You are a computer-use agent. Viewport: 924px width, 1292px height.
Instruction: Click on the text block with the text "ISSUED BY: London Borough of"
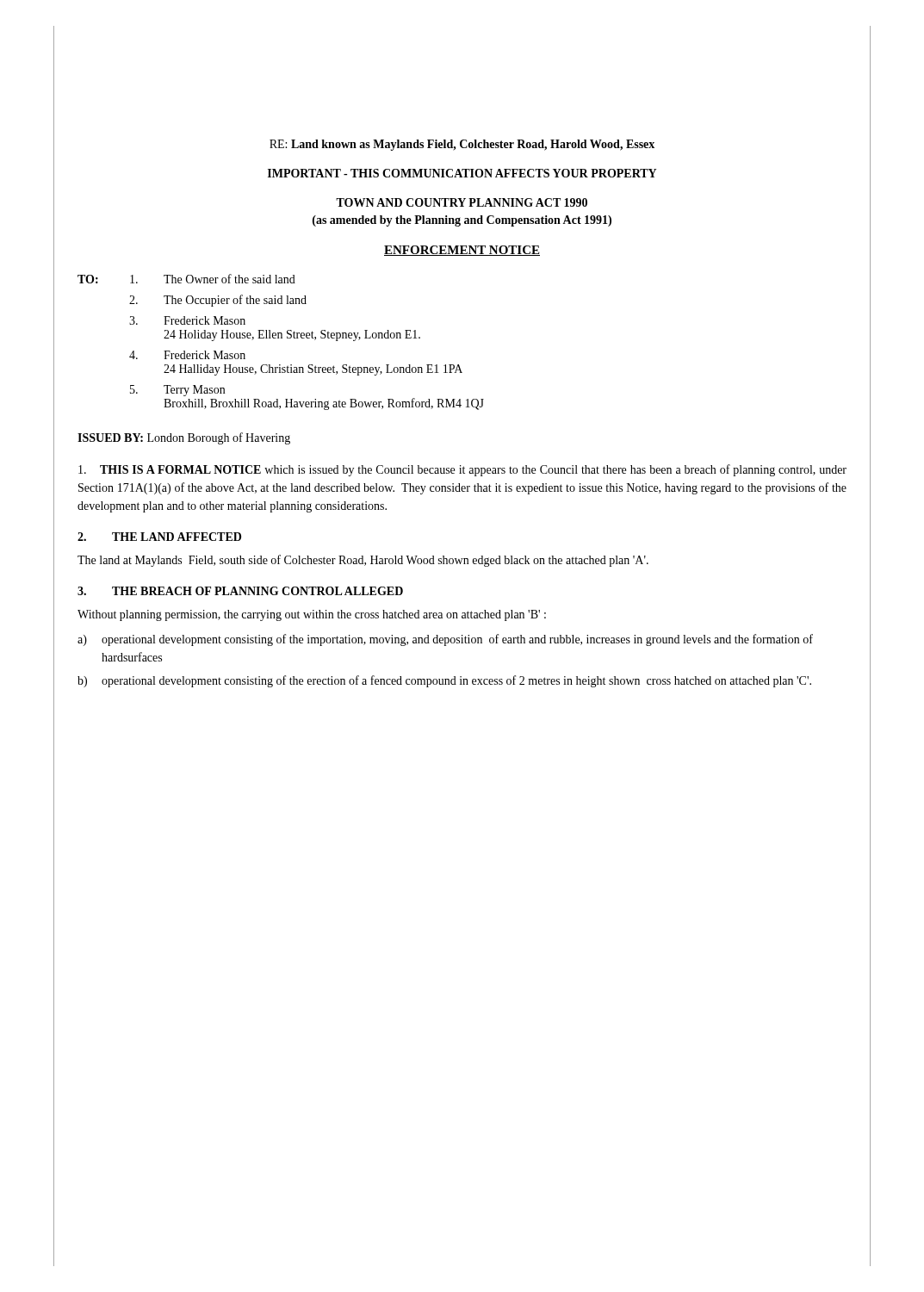pos(184,438)
